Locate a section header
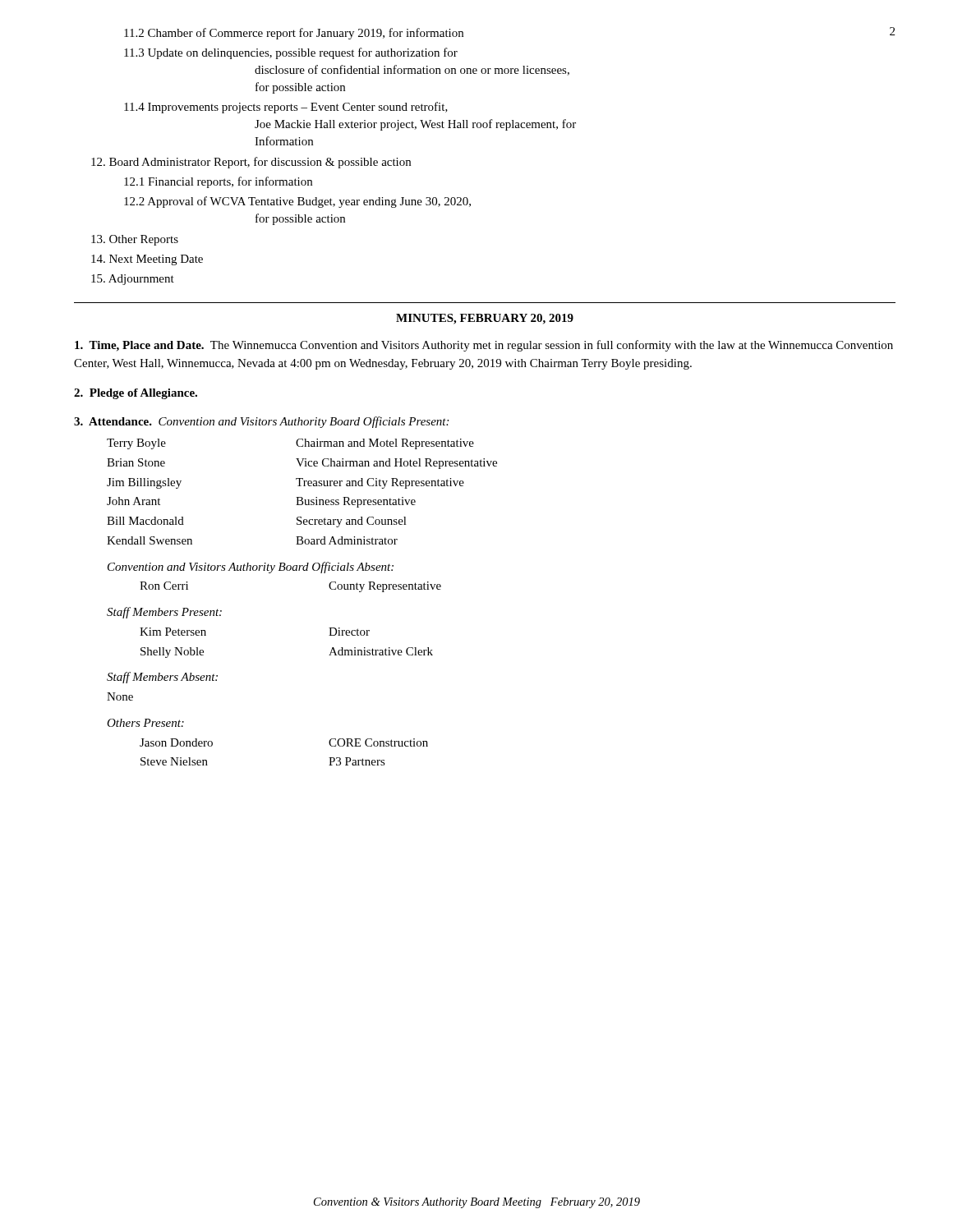The width and height of the screenshot is (953, 1232). point(485,318)
